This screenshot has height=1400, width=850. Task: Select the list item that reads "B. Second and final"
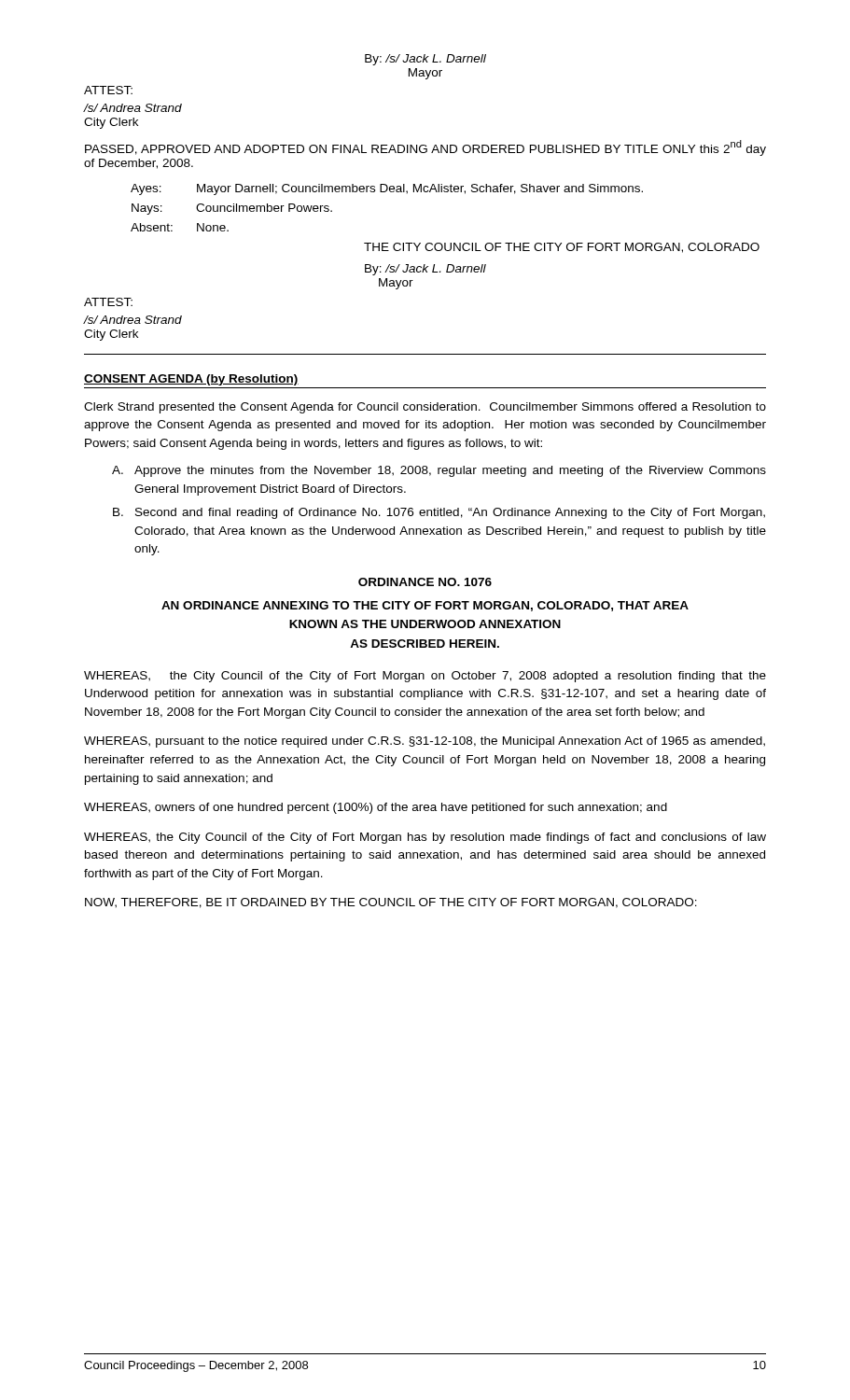[x=439, y=531]
